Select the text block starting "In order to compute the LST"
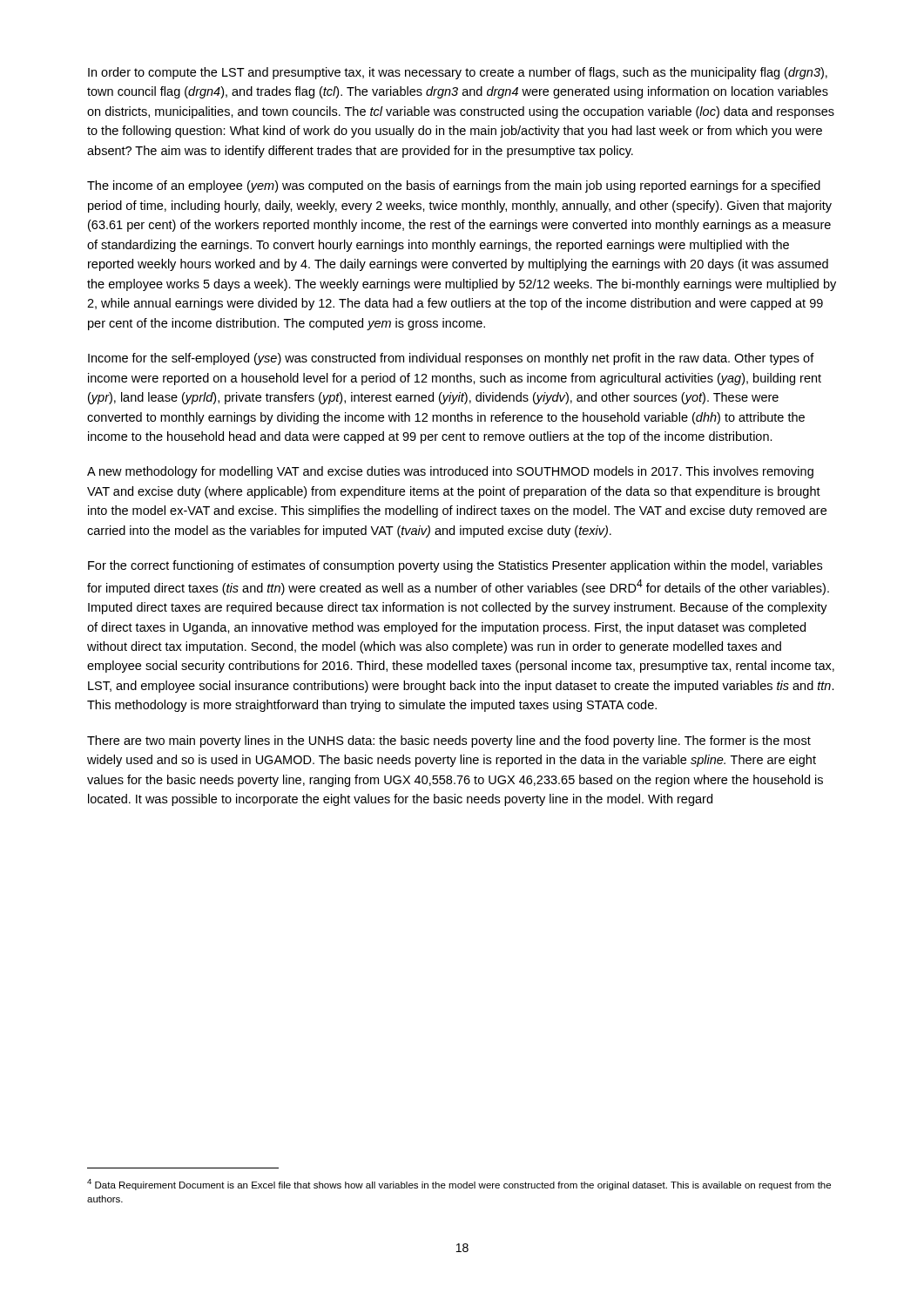The height and width of the screenshot is (1307, 924). (461, 111)
